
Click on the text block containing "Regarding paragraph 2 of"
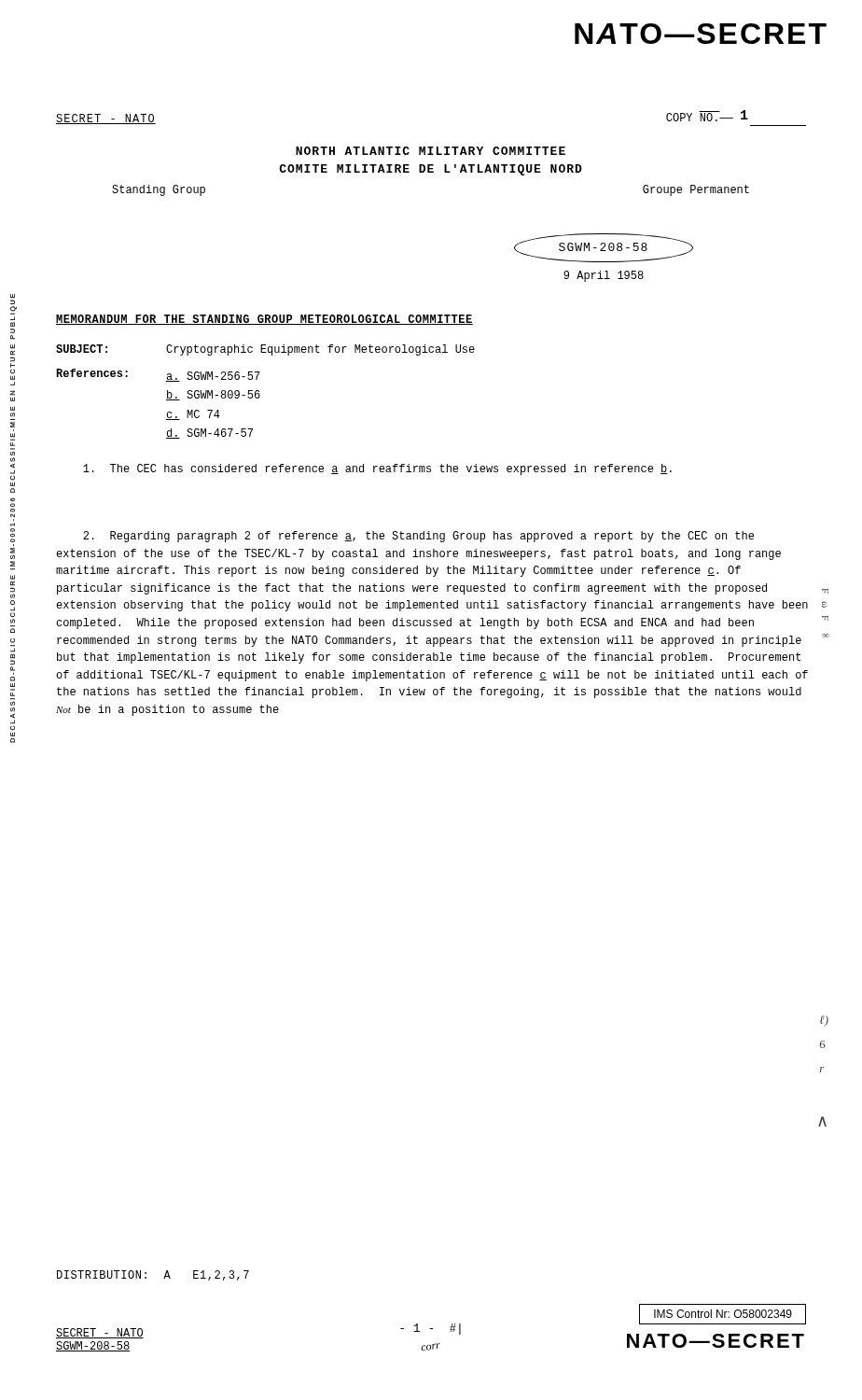[432, 623]
